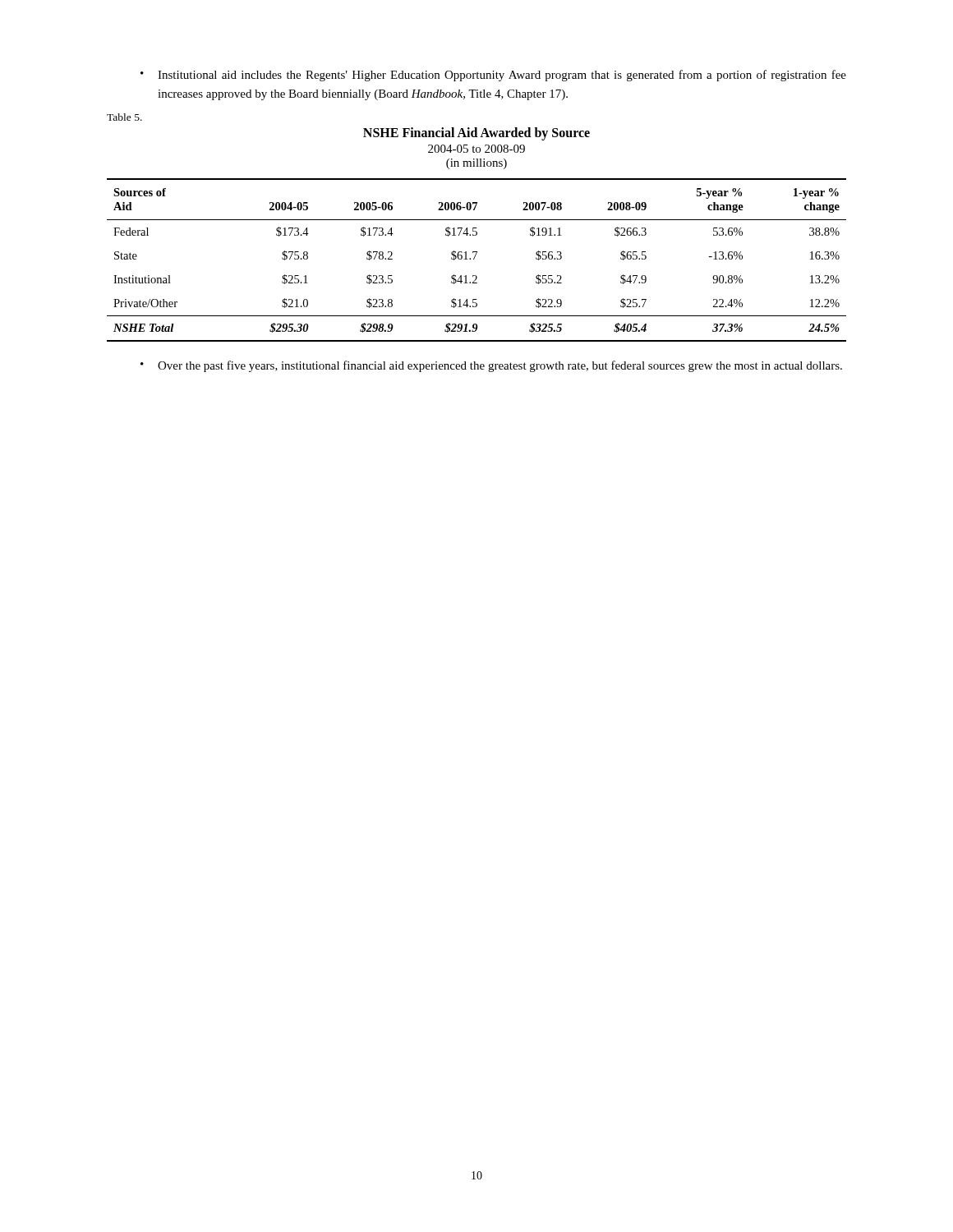Where is the passage that starts "• Institutional aid includes the Regents' Higher"?
Image resolution: width=953 pixels, height=1232 pixels.
click(x=493, y=84)
